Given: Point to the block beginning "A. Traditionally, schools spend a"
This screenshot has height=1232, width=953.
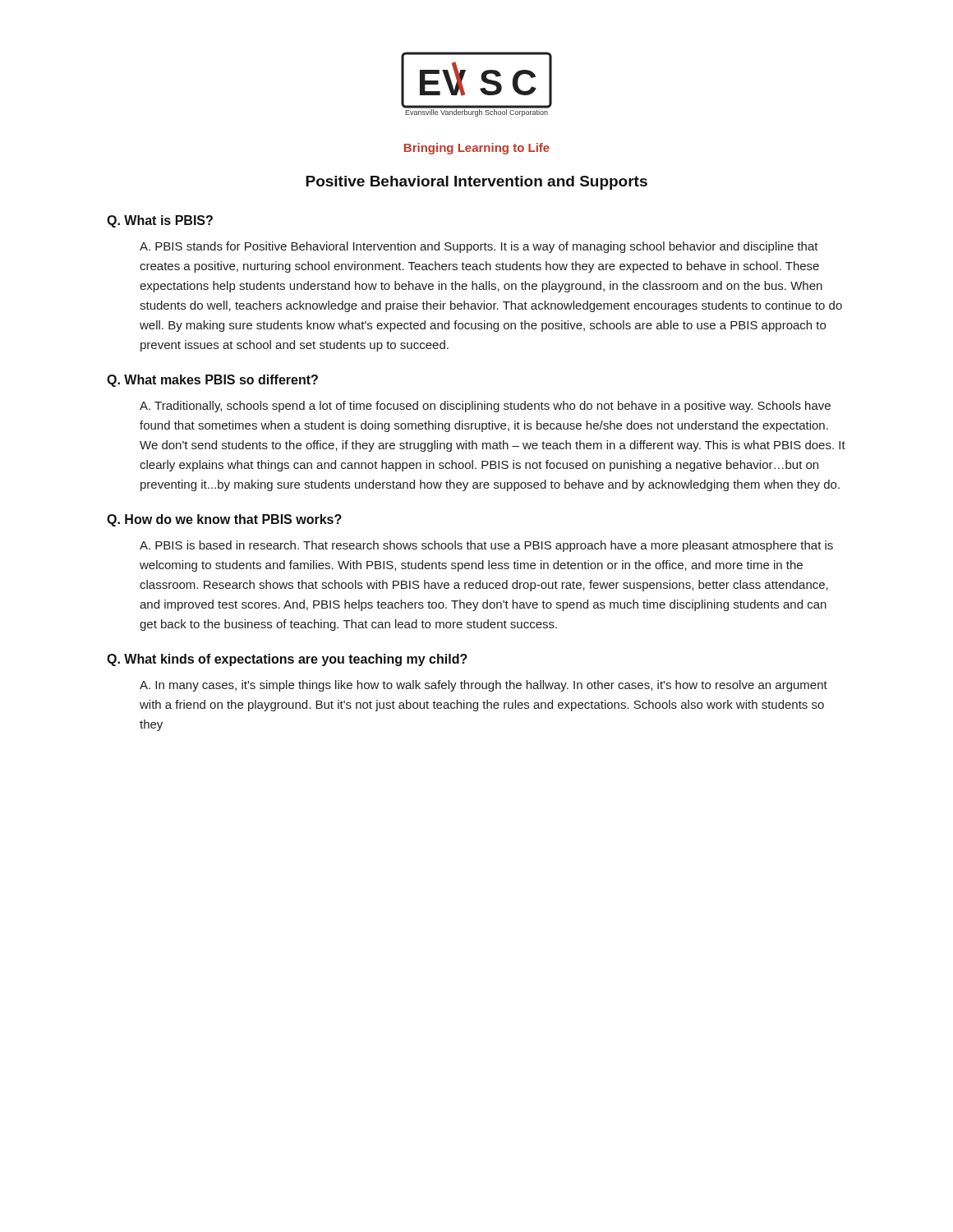Looking at the screenshot, I should 492,445.
